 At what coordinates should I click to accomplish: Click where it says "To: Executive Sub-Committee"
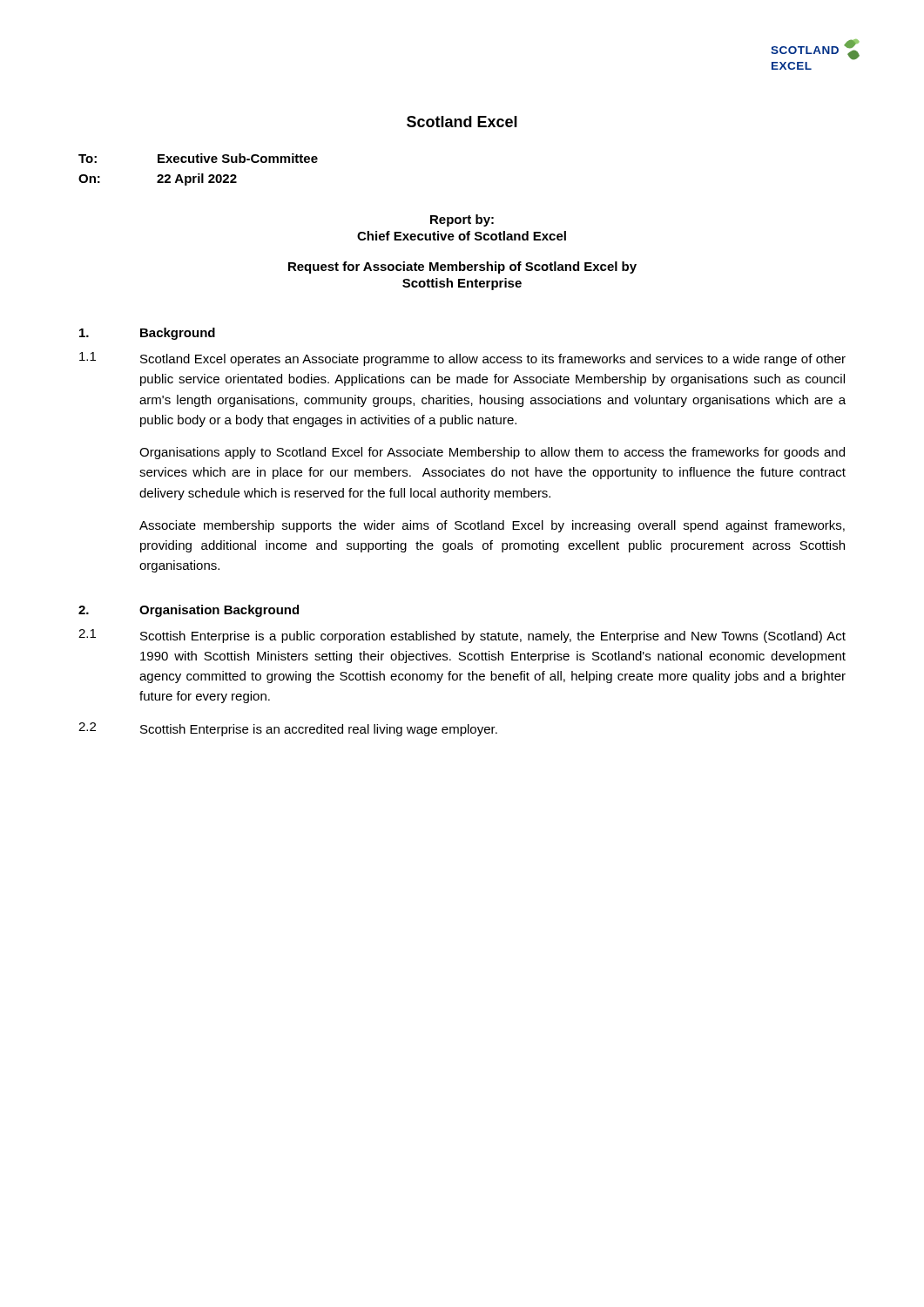(198, 158)
